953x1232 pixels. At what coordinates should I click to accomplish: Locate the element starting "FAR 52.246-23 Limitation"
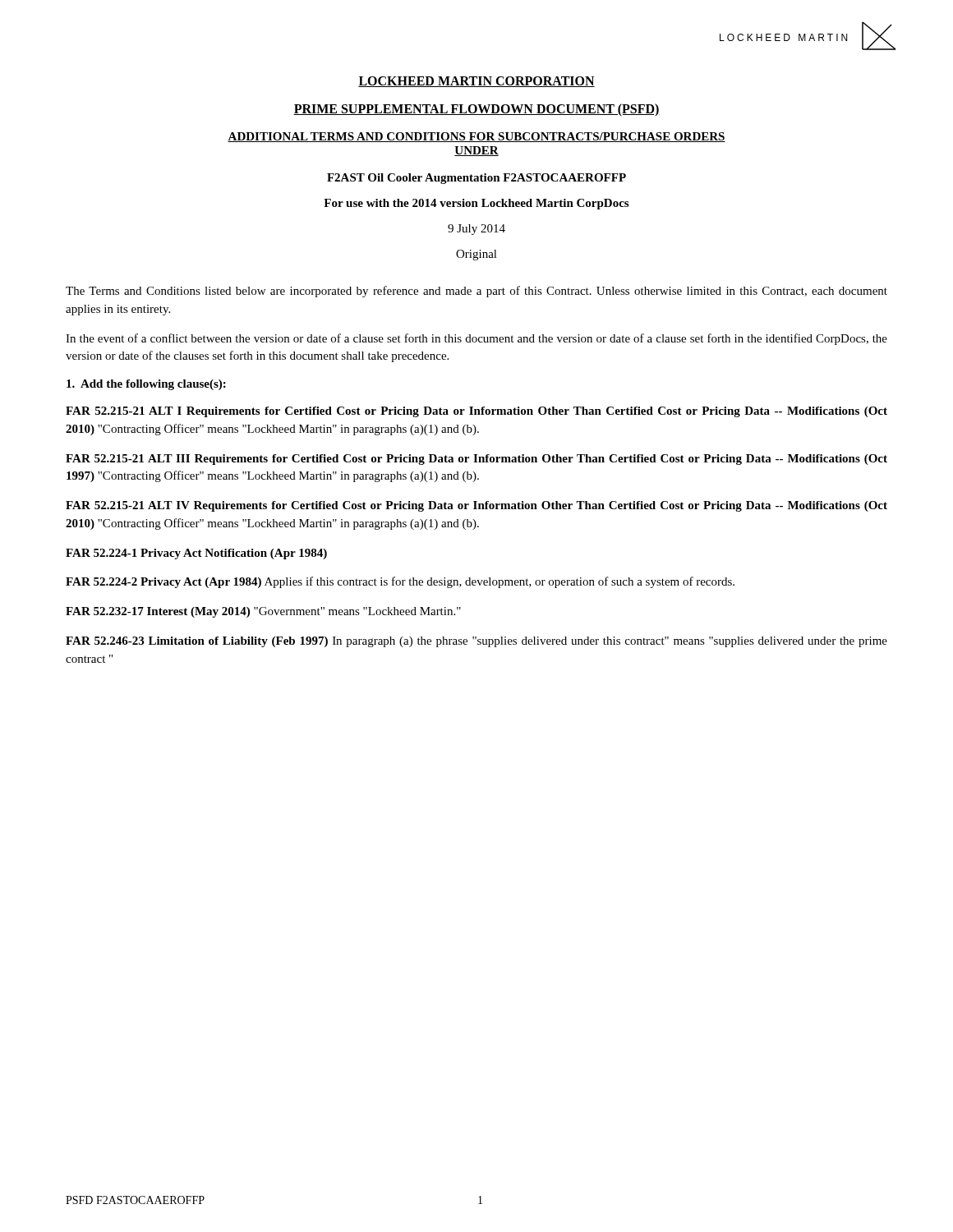[476, 649]
